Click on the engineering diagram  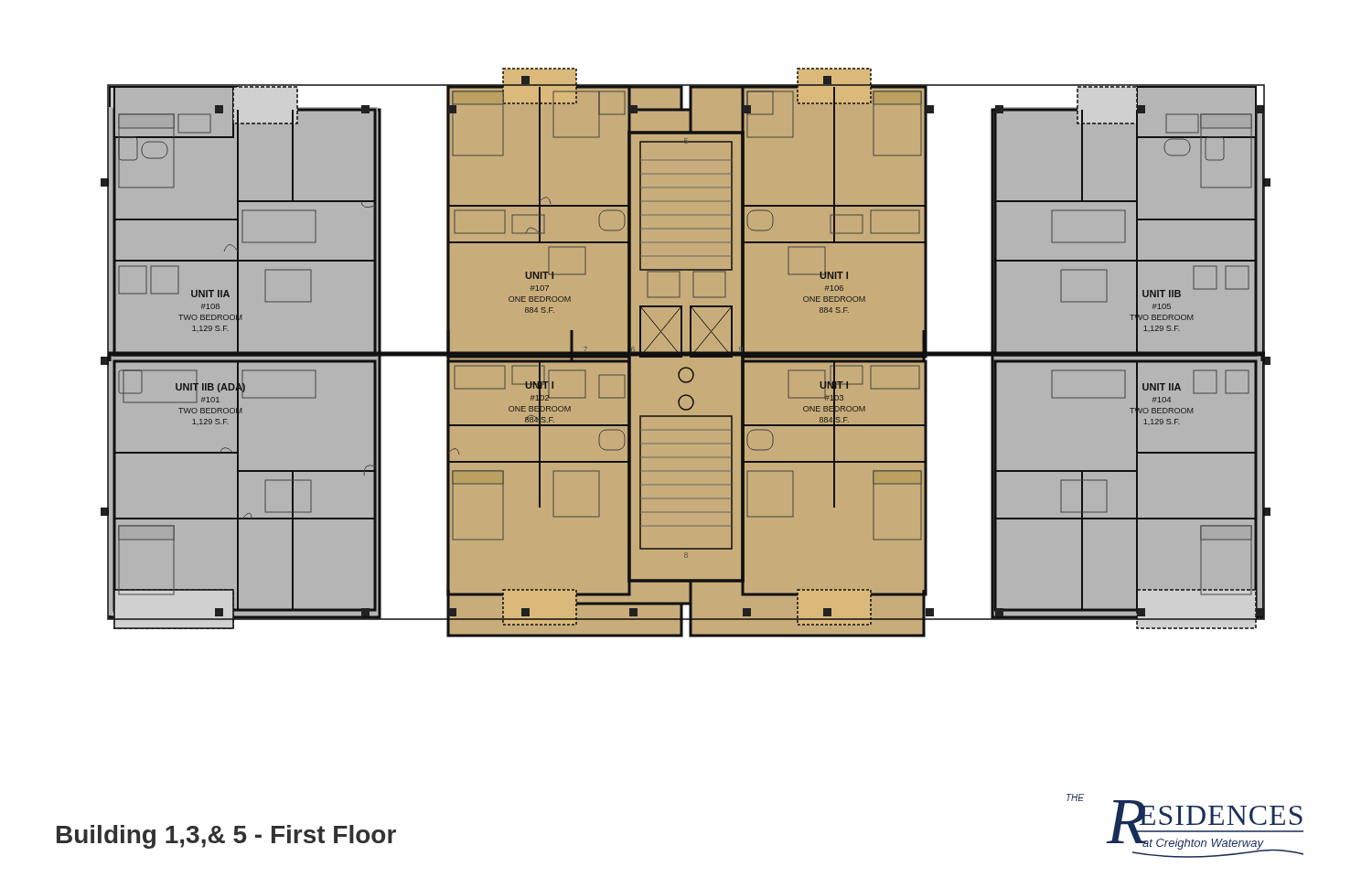tap(686, 357)
